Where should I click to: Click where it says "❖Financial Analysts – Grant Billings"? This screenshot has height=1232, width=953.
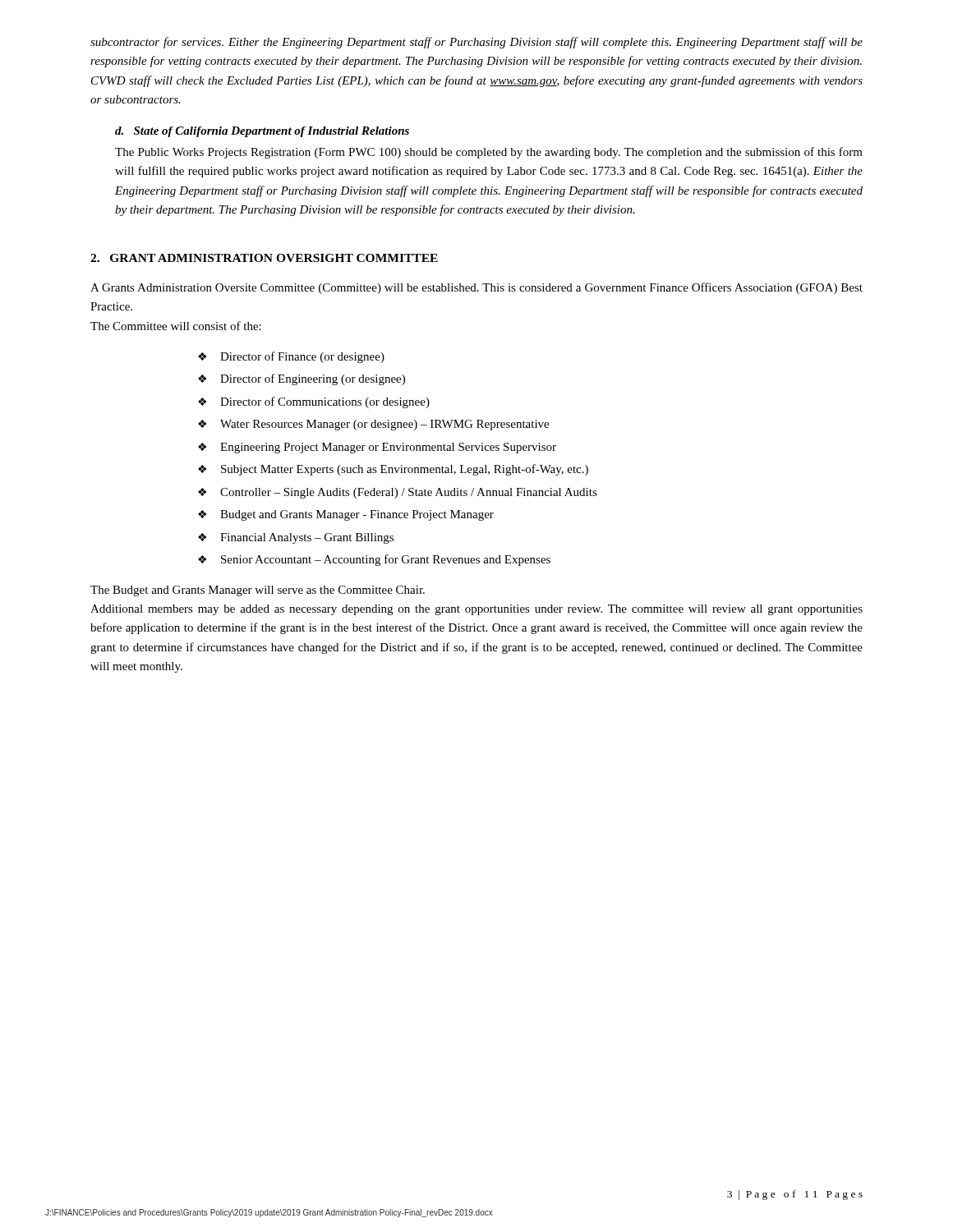(x=296, y=537)
